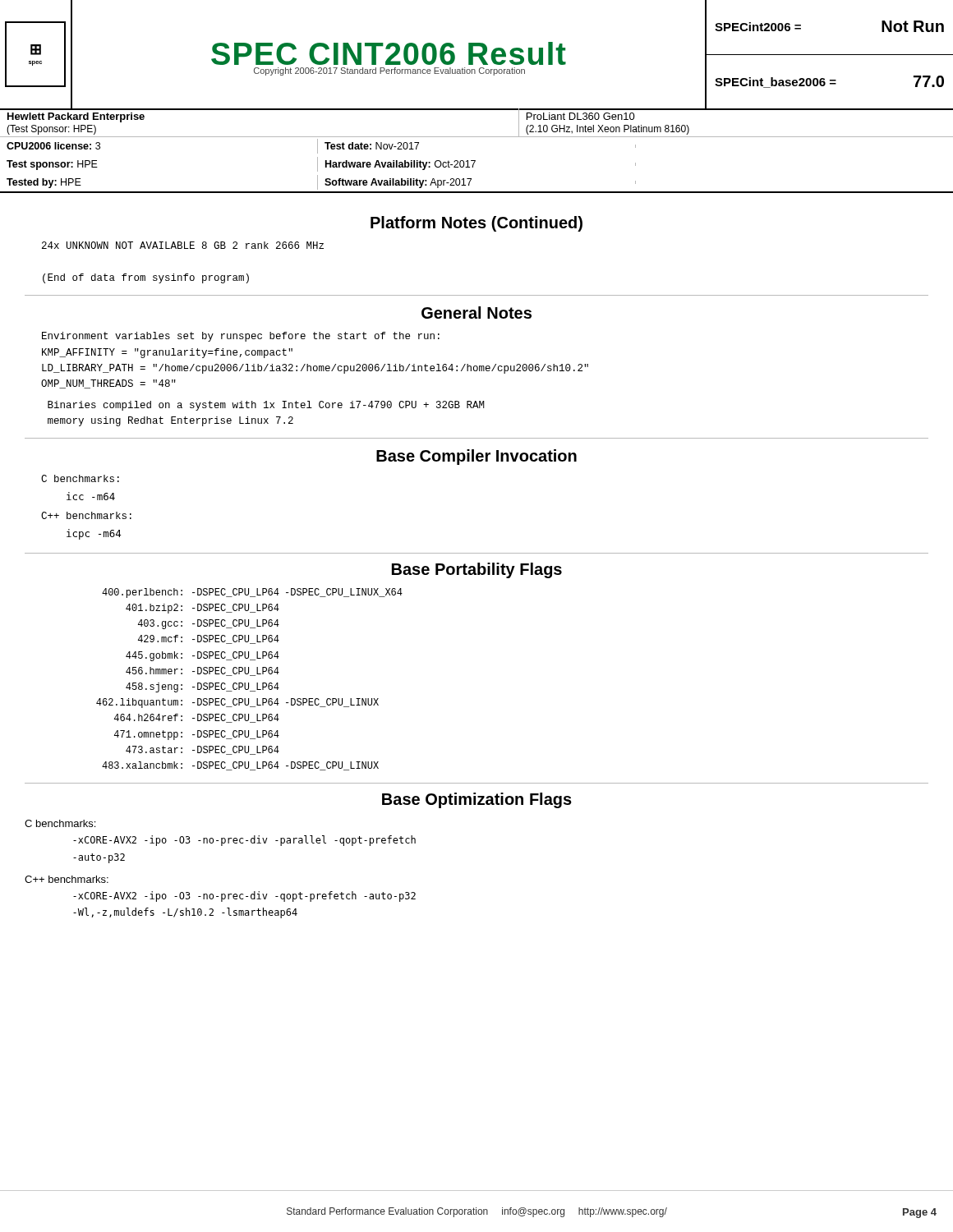Find "Base Compiler Invocation" on this page
953x1232 pixels.
(x=476, y=456)
